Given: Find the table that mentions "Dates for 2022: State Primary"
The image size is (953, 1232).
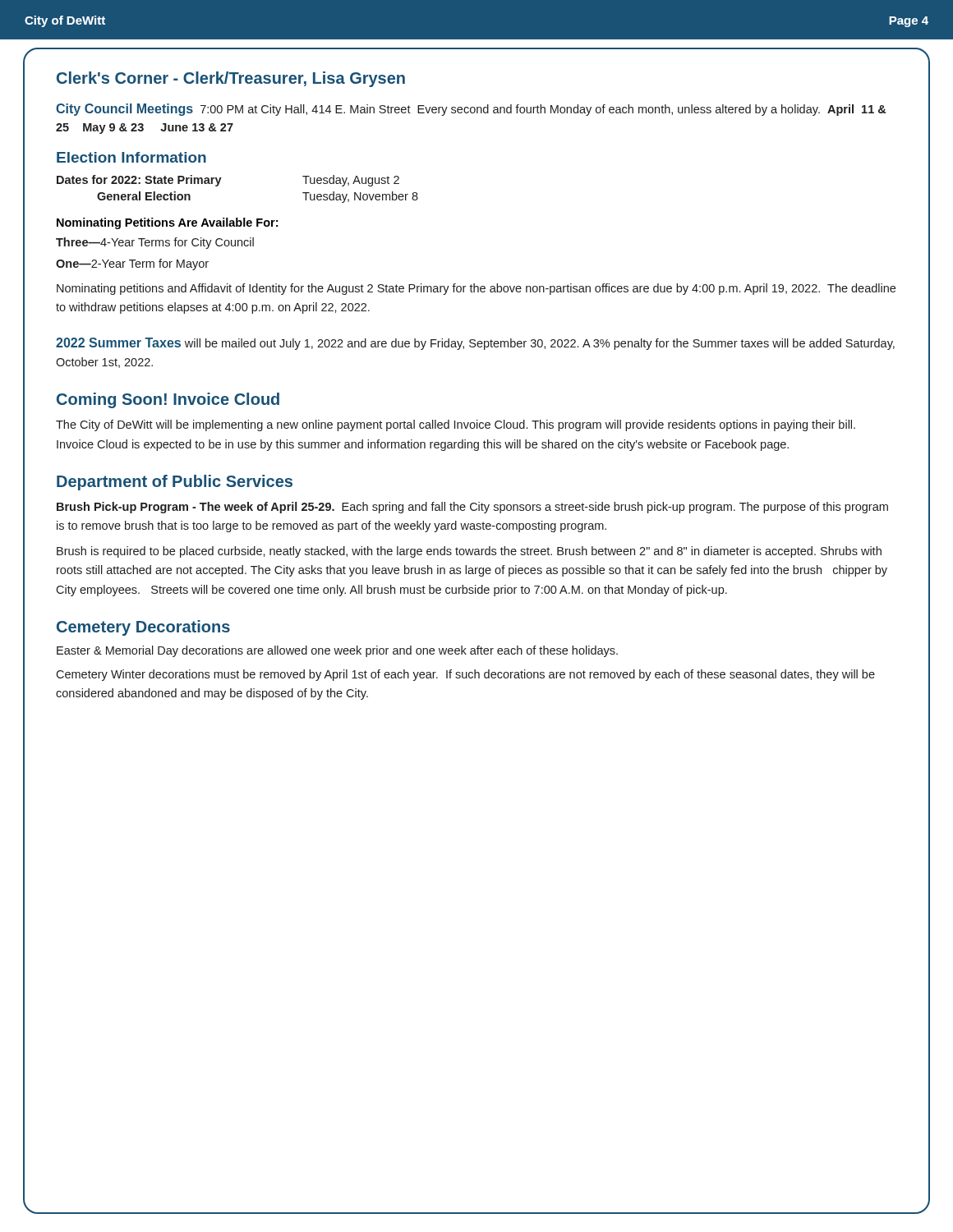Looking at the screenshot, I should point(476,188).
